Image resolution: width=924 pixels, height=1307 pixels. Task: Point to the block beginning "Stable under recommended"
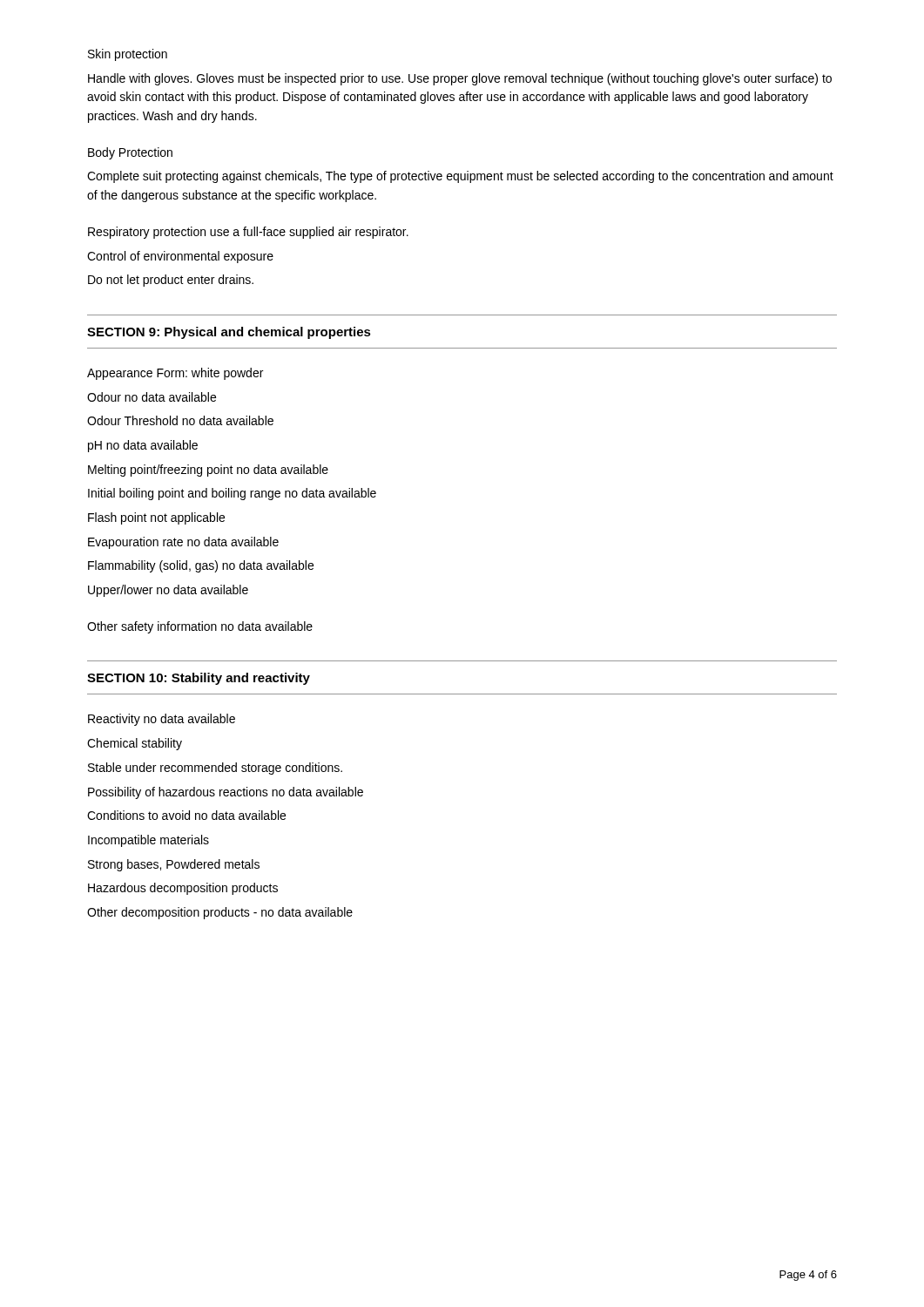pyautogui.click(x=215, y=767)
